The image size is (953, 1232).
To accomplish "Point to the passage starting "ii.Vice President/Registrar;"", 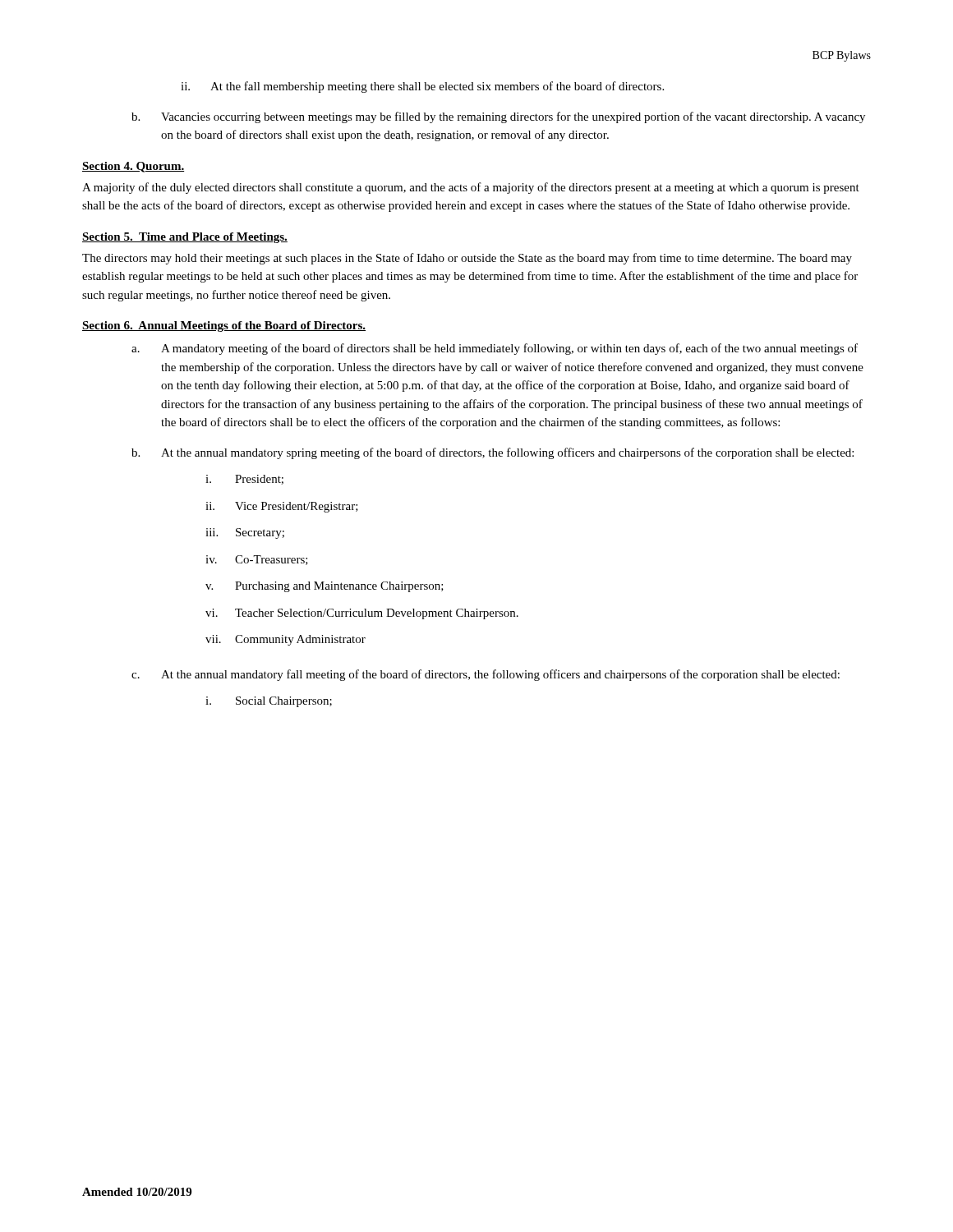I will tap(282, 507).
